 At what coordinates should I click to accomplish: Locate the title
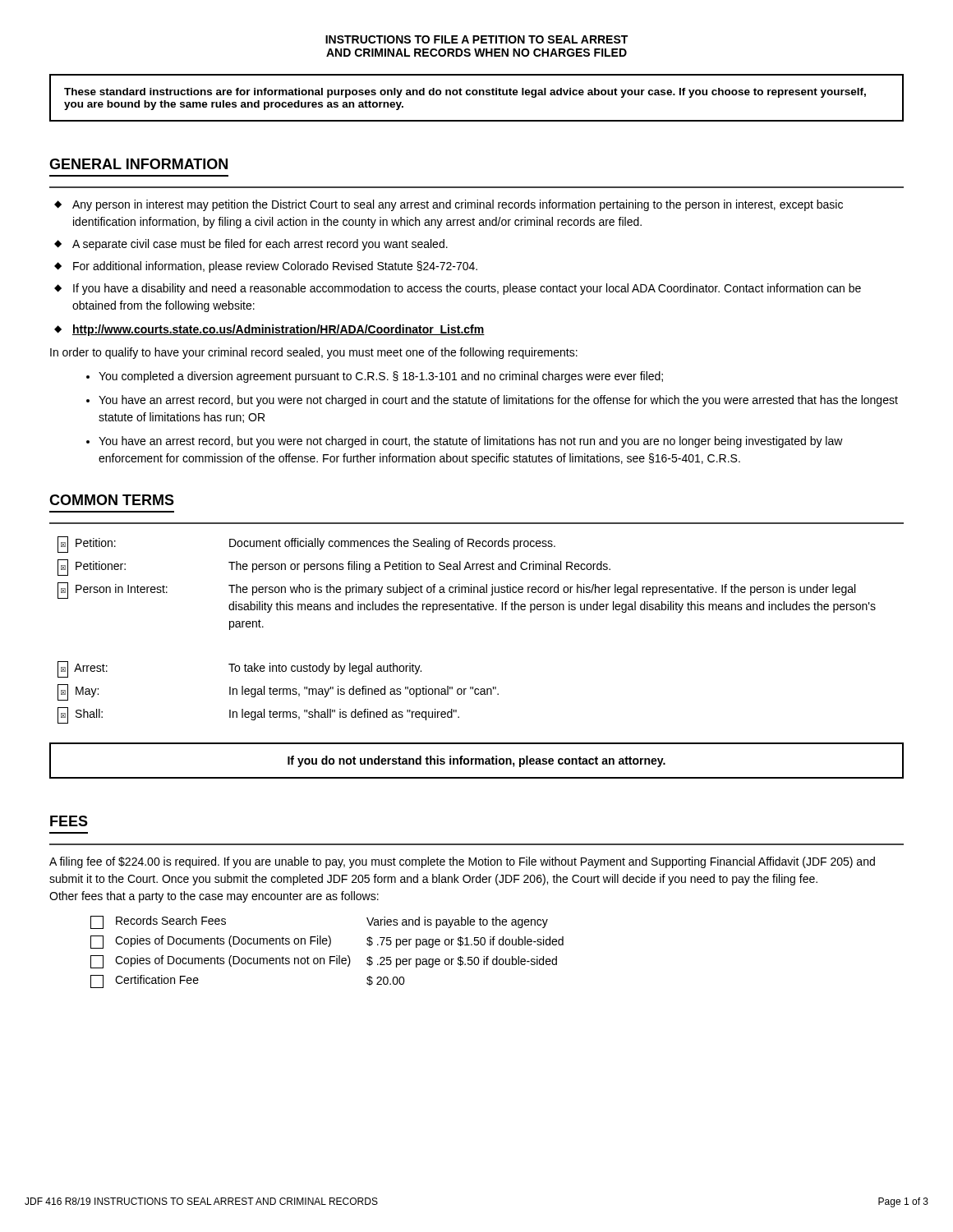click(x=476, y=46)
